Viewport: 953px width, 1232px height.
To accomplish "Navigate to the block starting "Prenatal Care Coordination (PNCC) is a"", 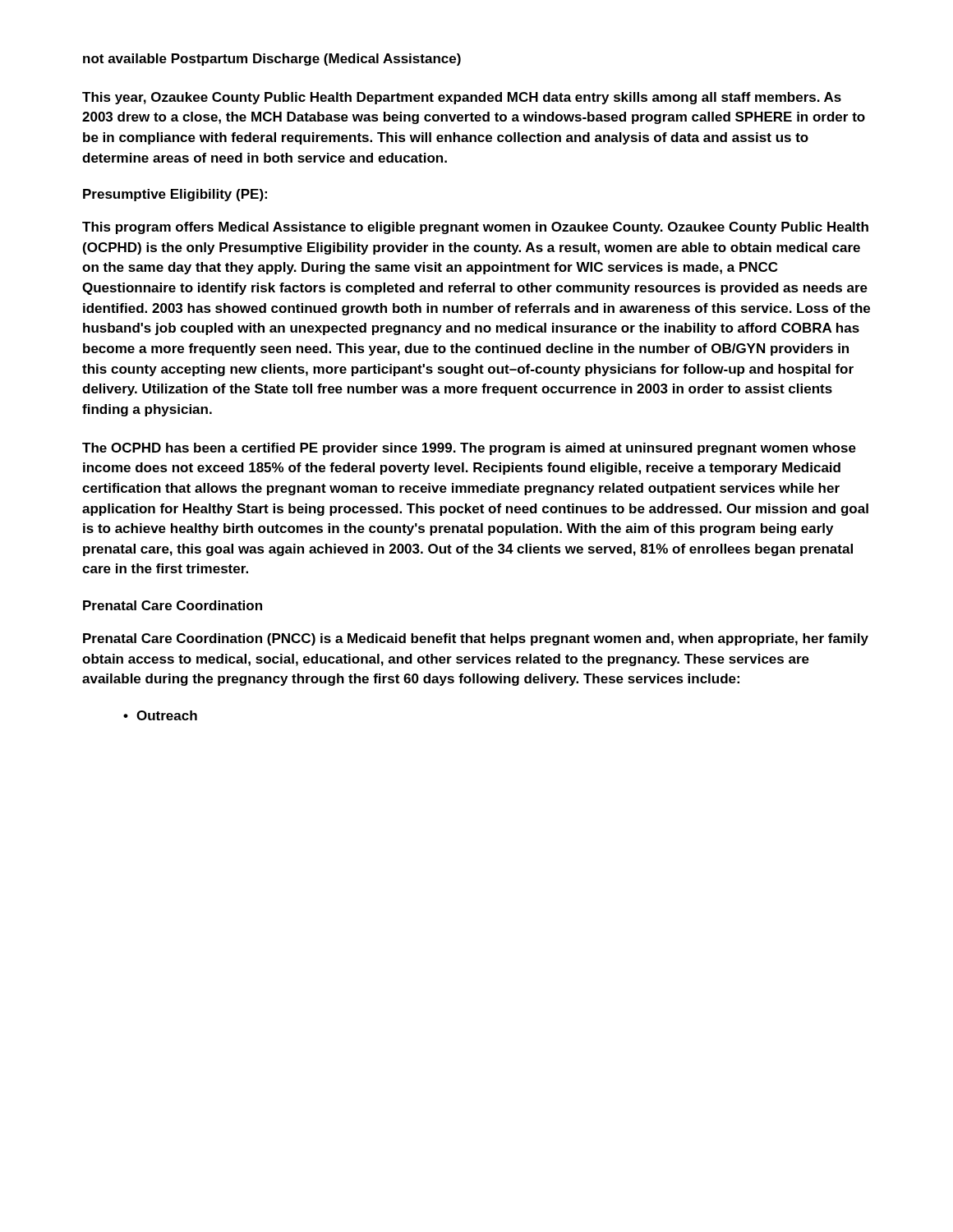I will 475,659.
